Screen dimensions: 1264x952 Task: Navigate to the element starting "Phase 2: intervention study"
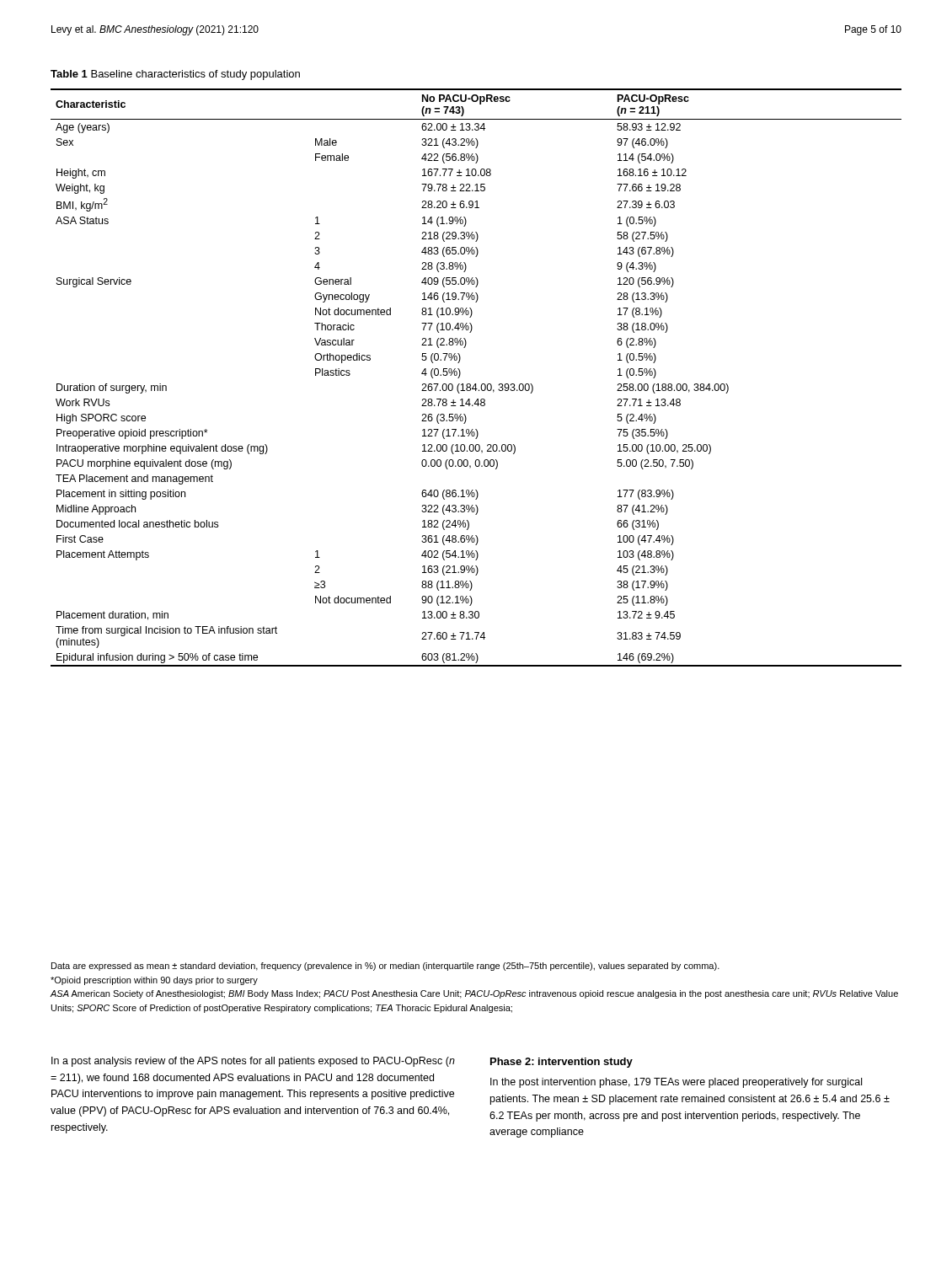pyautogui.click(x=561, y=1061)
